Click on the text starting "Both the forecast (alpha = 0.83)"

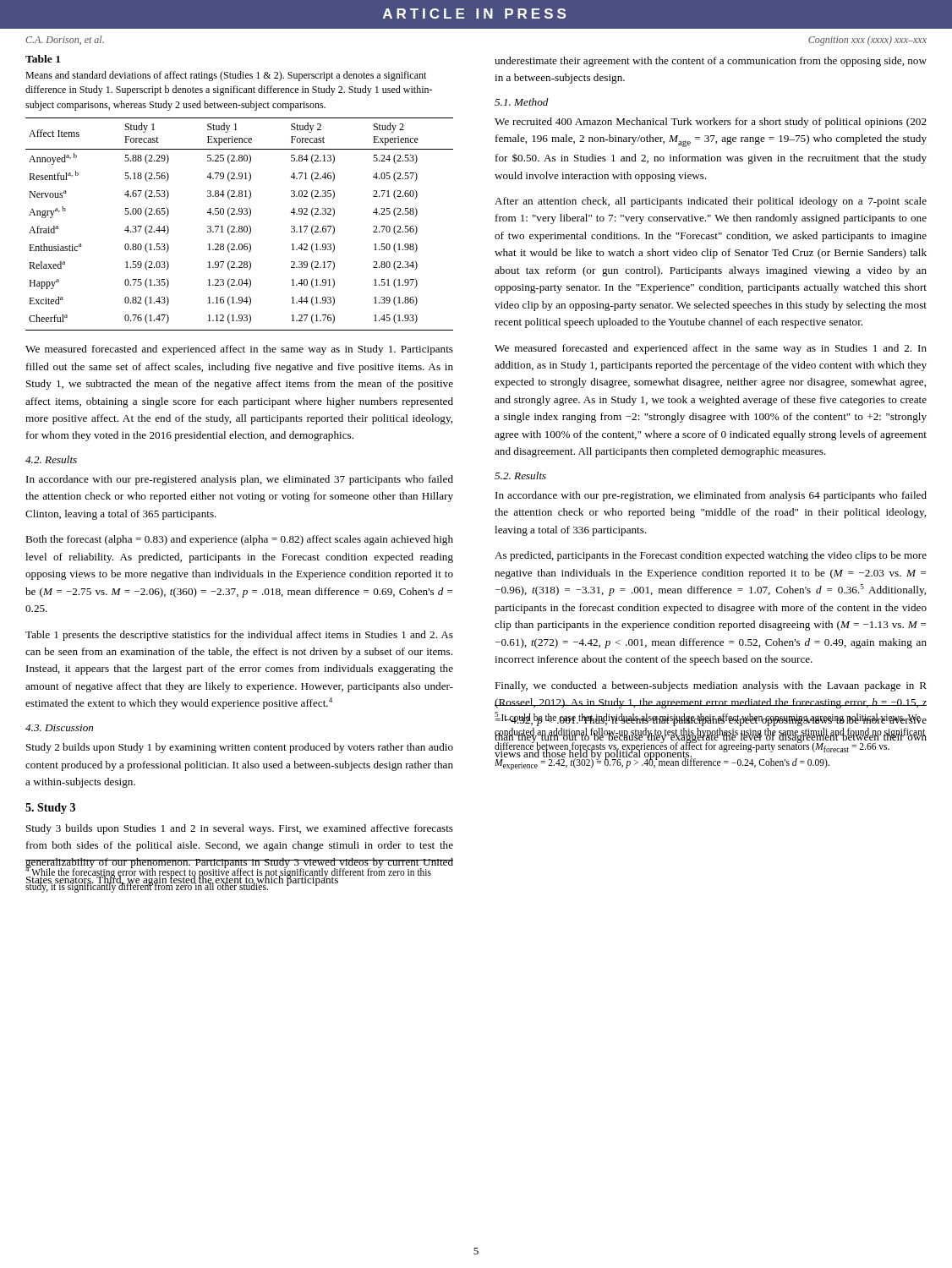click(239, 574)
